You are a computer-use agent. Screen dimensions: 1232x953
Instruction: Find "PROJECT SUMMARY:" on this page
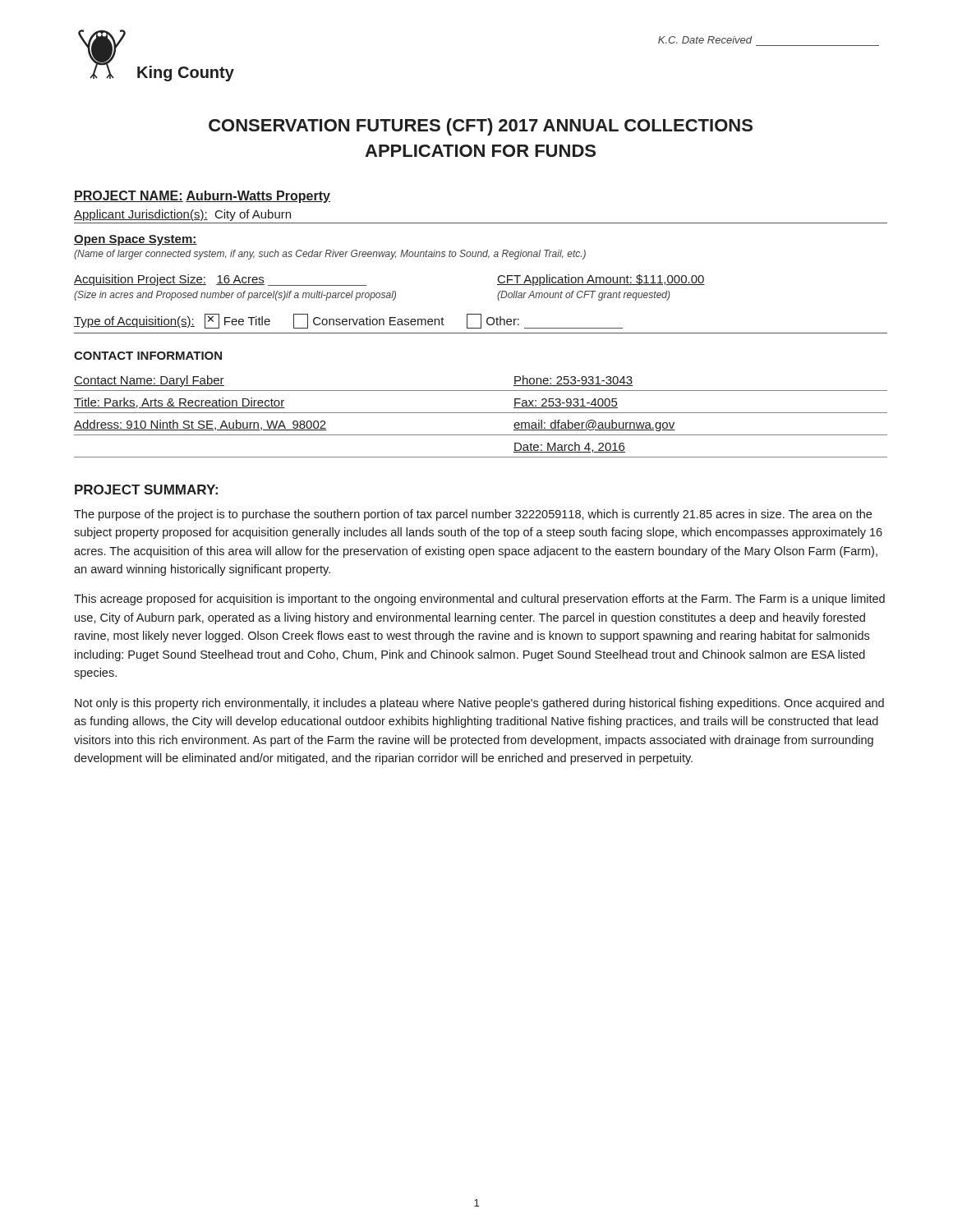[146, 490]
